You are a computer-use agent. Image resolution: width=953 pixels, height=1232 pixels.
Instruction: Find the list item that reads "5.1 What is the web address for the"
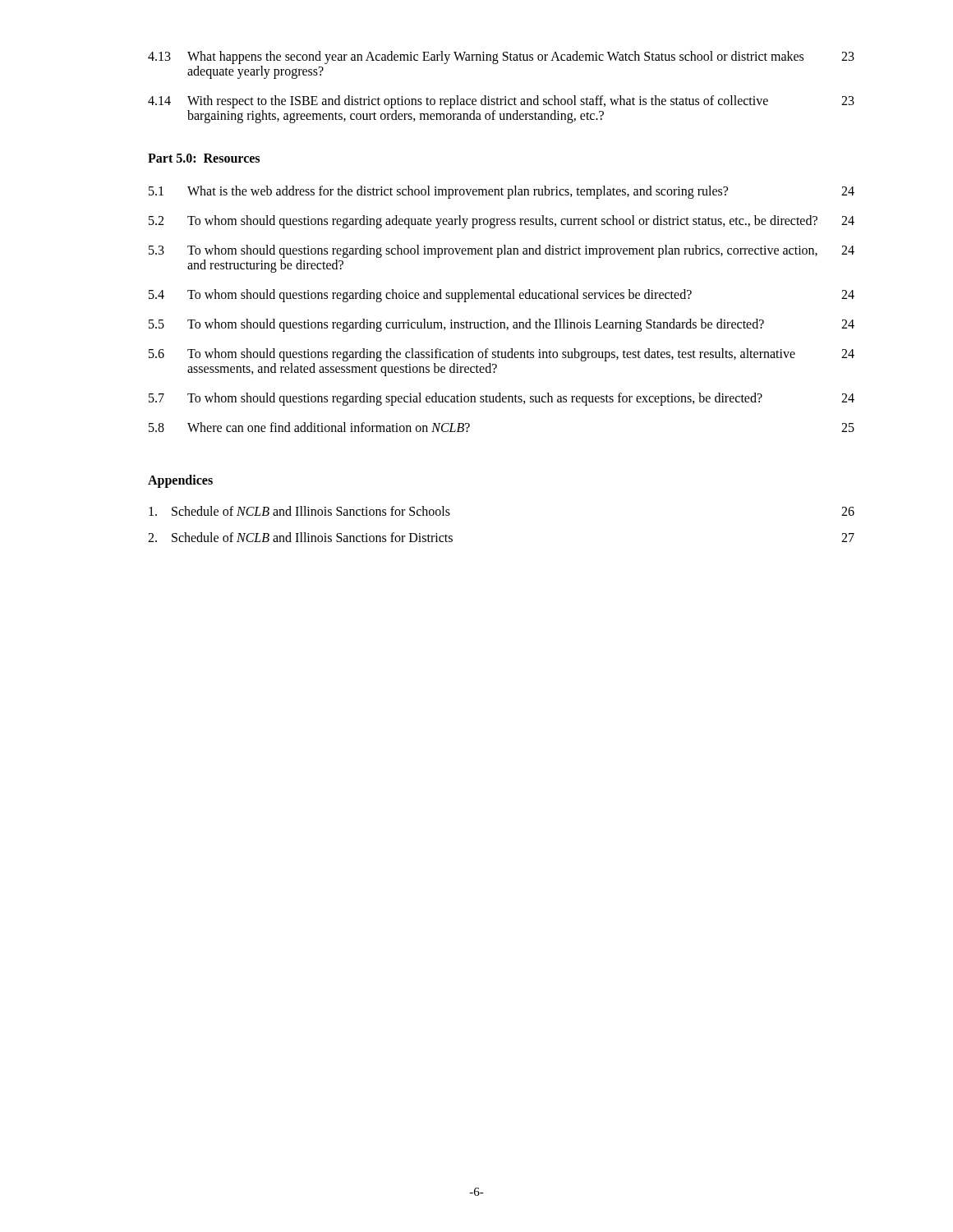(x=501, y=191)
